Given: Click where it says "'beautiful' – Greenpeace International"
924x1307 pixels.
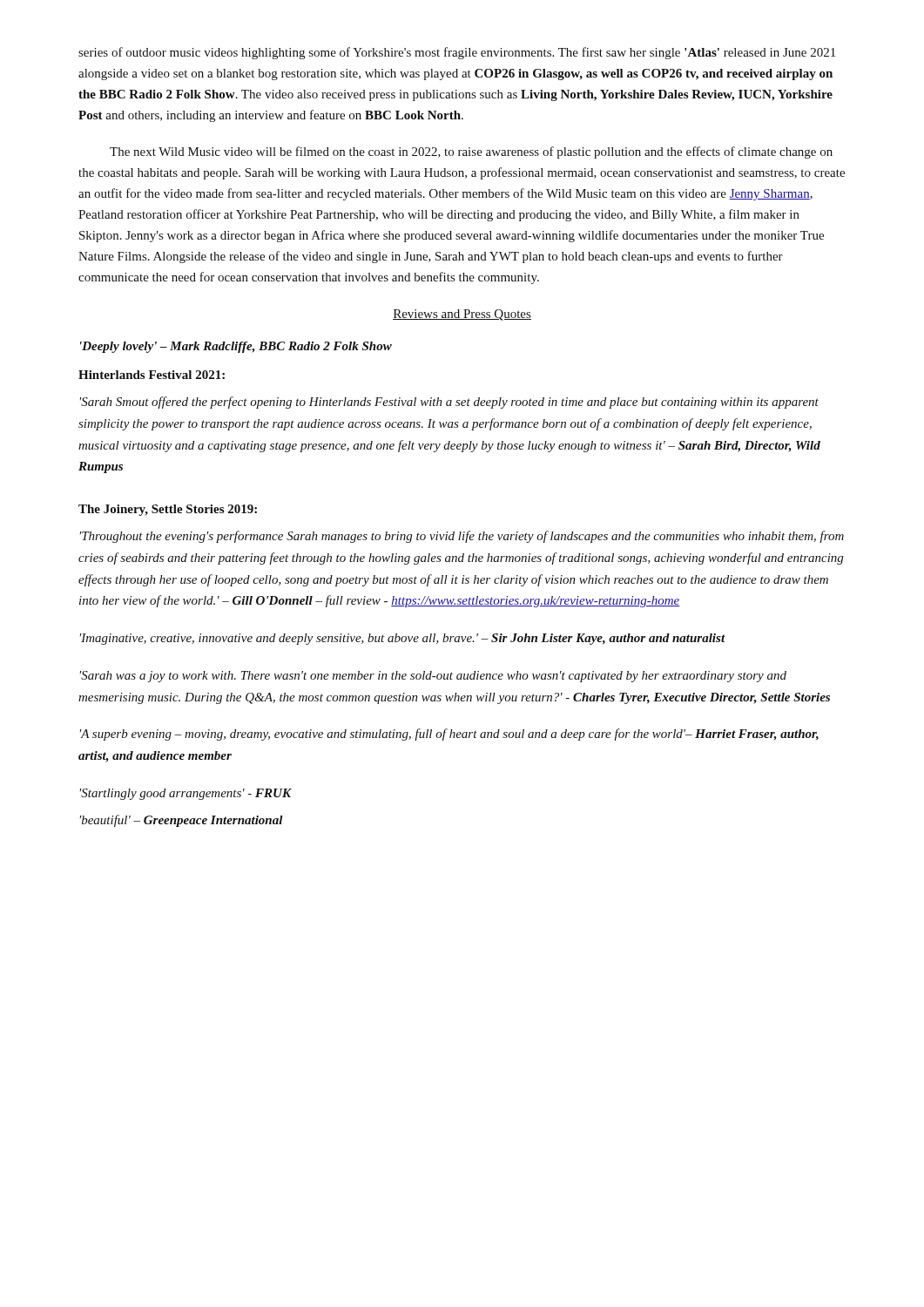Looking at the screenshot, I should pyautogui.click(x=180, y=819).
